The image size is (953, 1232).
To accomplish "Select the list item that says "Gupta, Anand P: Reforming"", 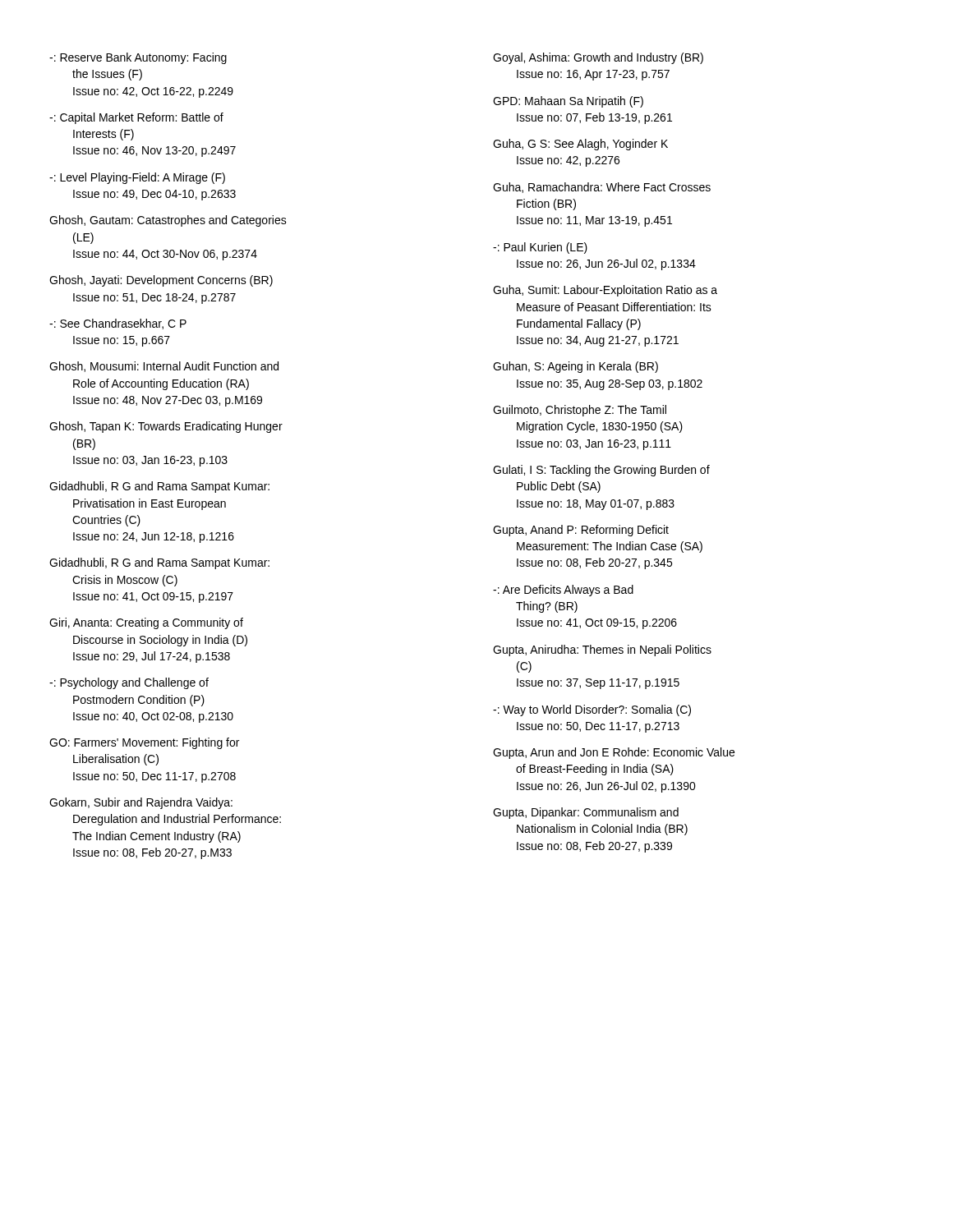I will click(x=598, y=546).
